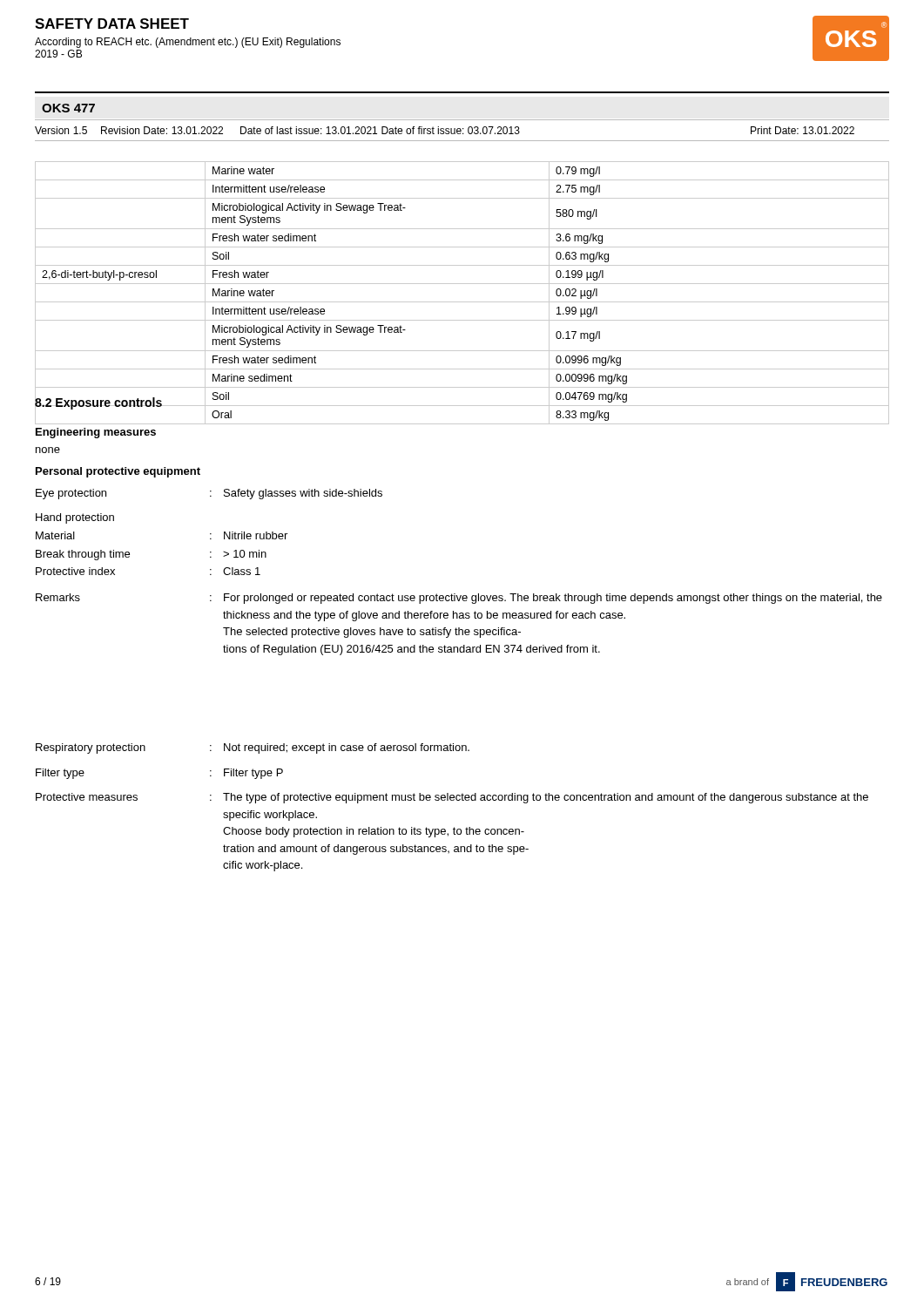Image resolution: width=924 pixels, height=1307 pixels.
Task: Find the block on this page that starts "Filter type : Filter"
Action: 58,773
